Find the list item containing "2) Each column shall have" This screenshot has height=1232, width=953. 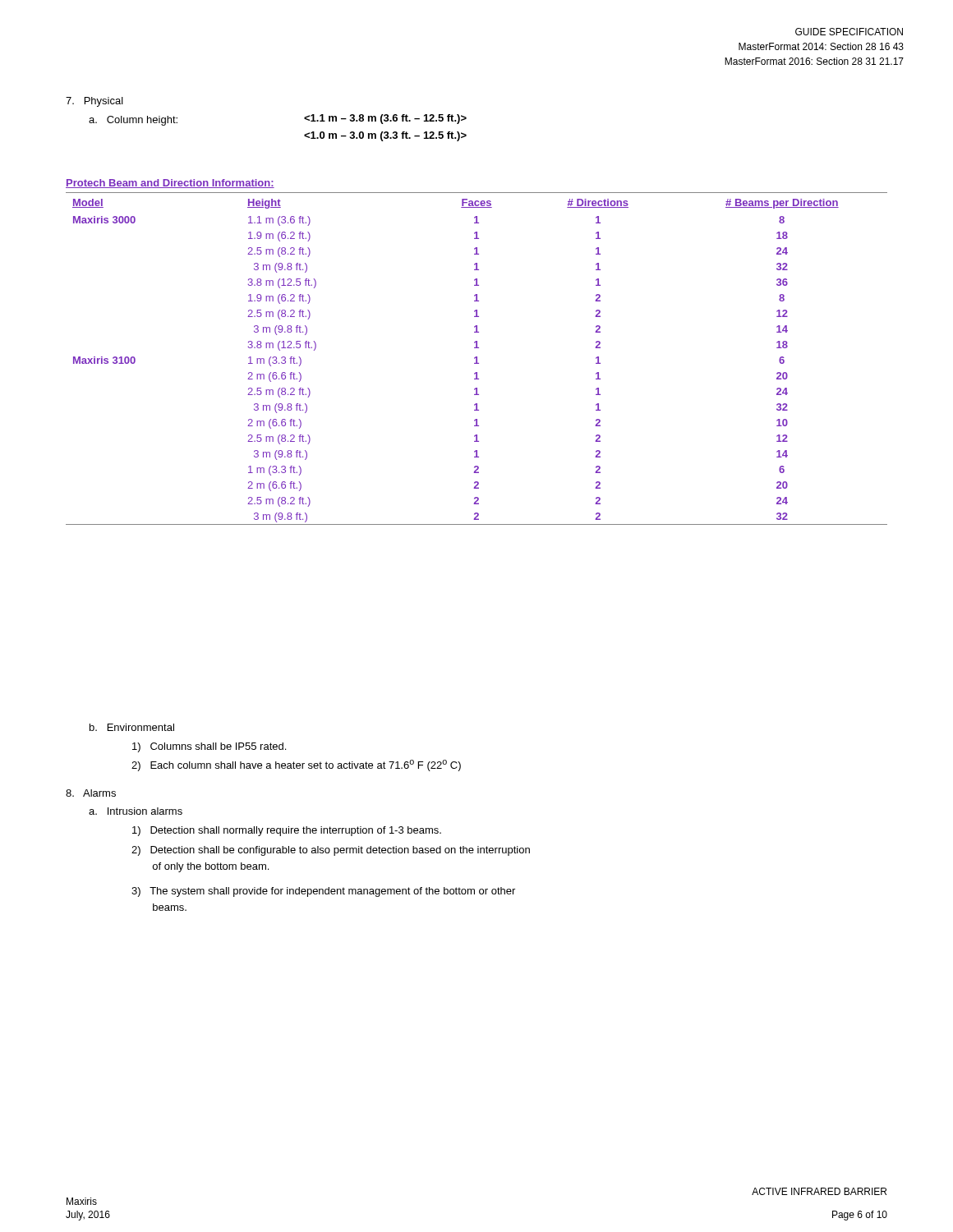click(x=296, y=764)
